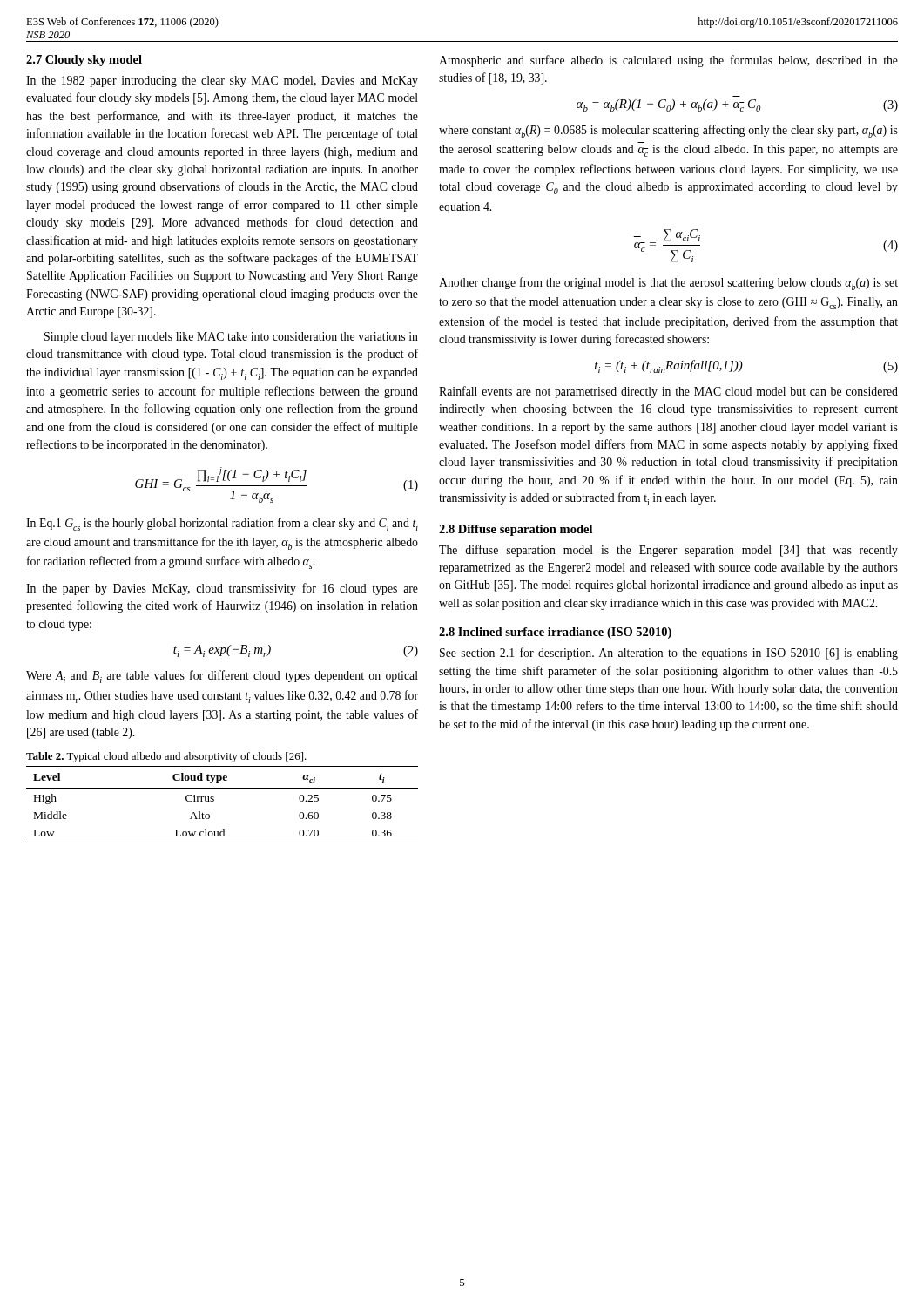Locate the element starting "Atmospheric and surface albedo is calculated using the"
Image resolution: width=924 pixels, height=1307 pixels.
[668, 69]
